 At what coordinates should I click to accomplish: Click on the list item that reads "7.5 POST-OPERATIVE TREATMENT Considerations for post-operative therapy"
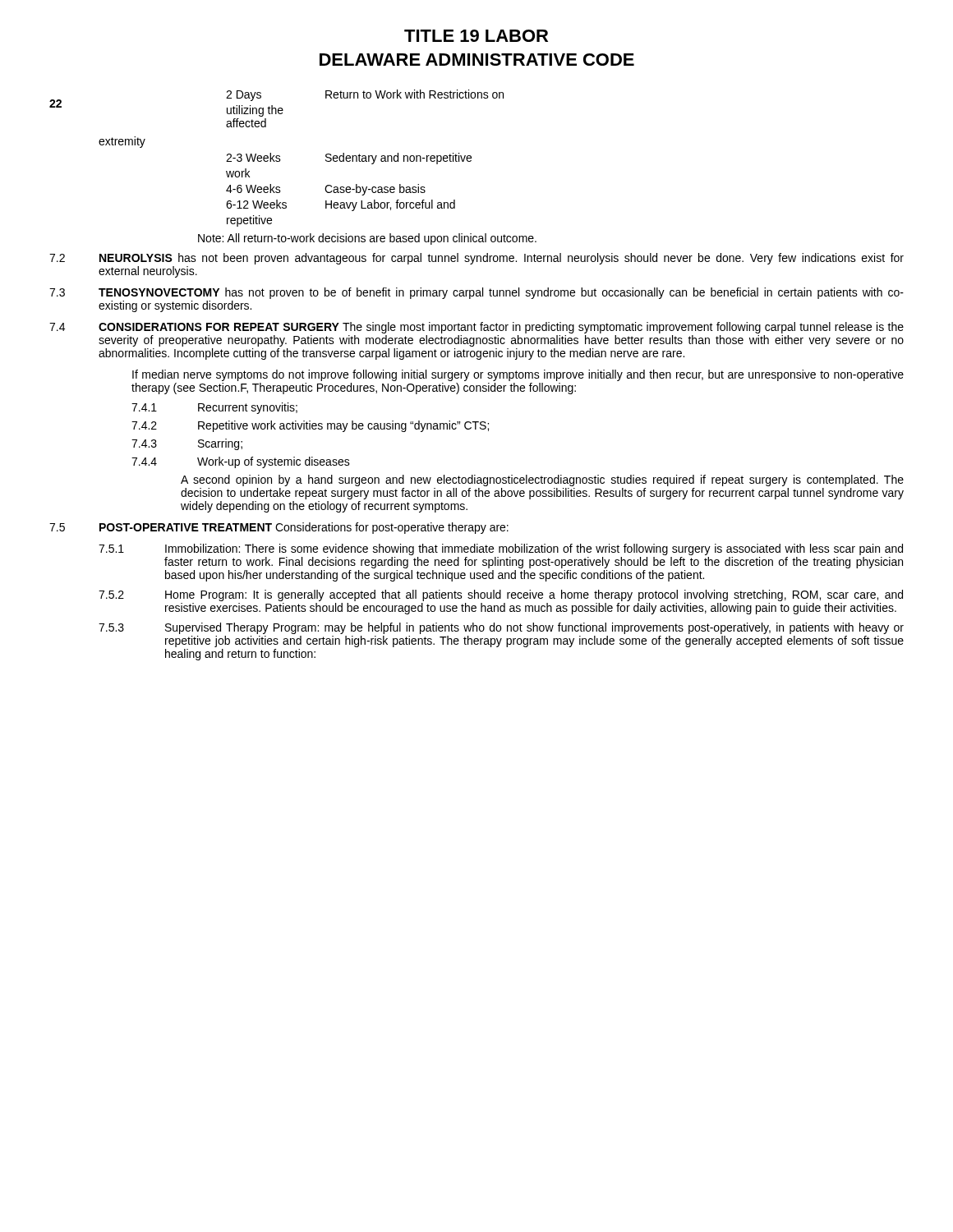(476, 527)
